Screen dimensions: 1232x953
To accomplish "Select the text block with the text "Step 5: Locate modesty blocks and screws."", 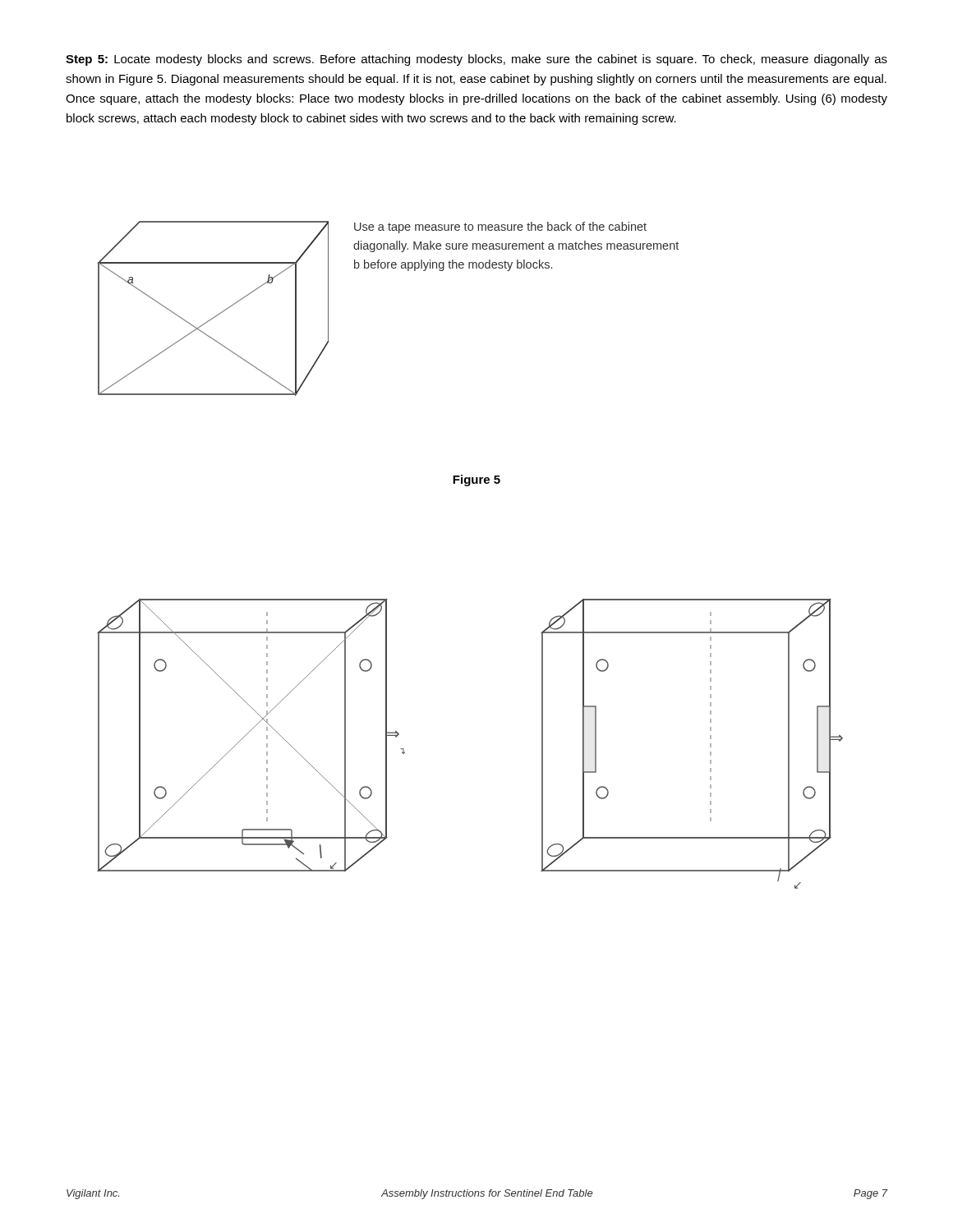I will click(476, 88).
